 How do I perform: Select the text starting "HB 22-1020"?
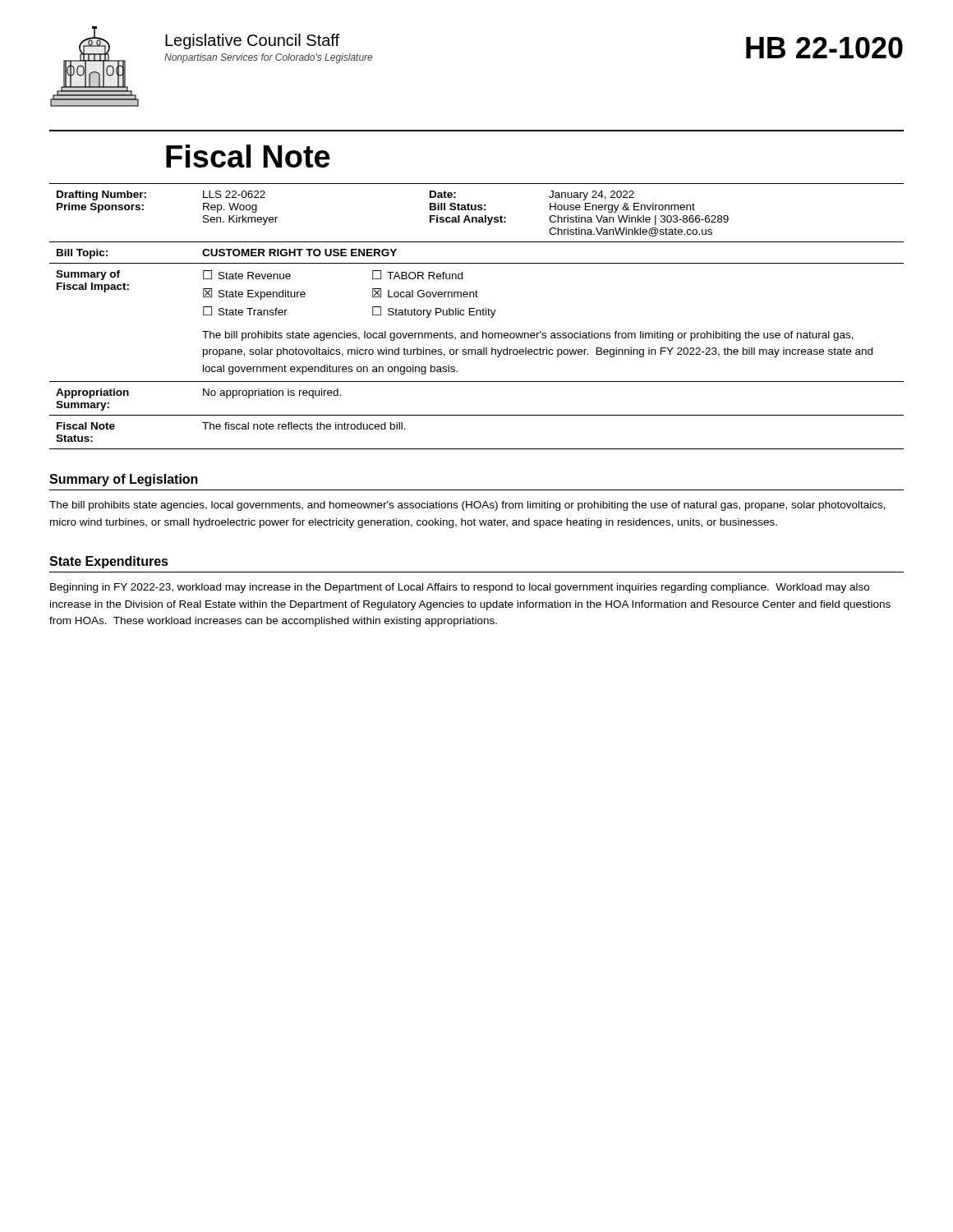tap(824, 48)
